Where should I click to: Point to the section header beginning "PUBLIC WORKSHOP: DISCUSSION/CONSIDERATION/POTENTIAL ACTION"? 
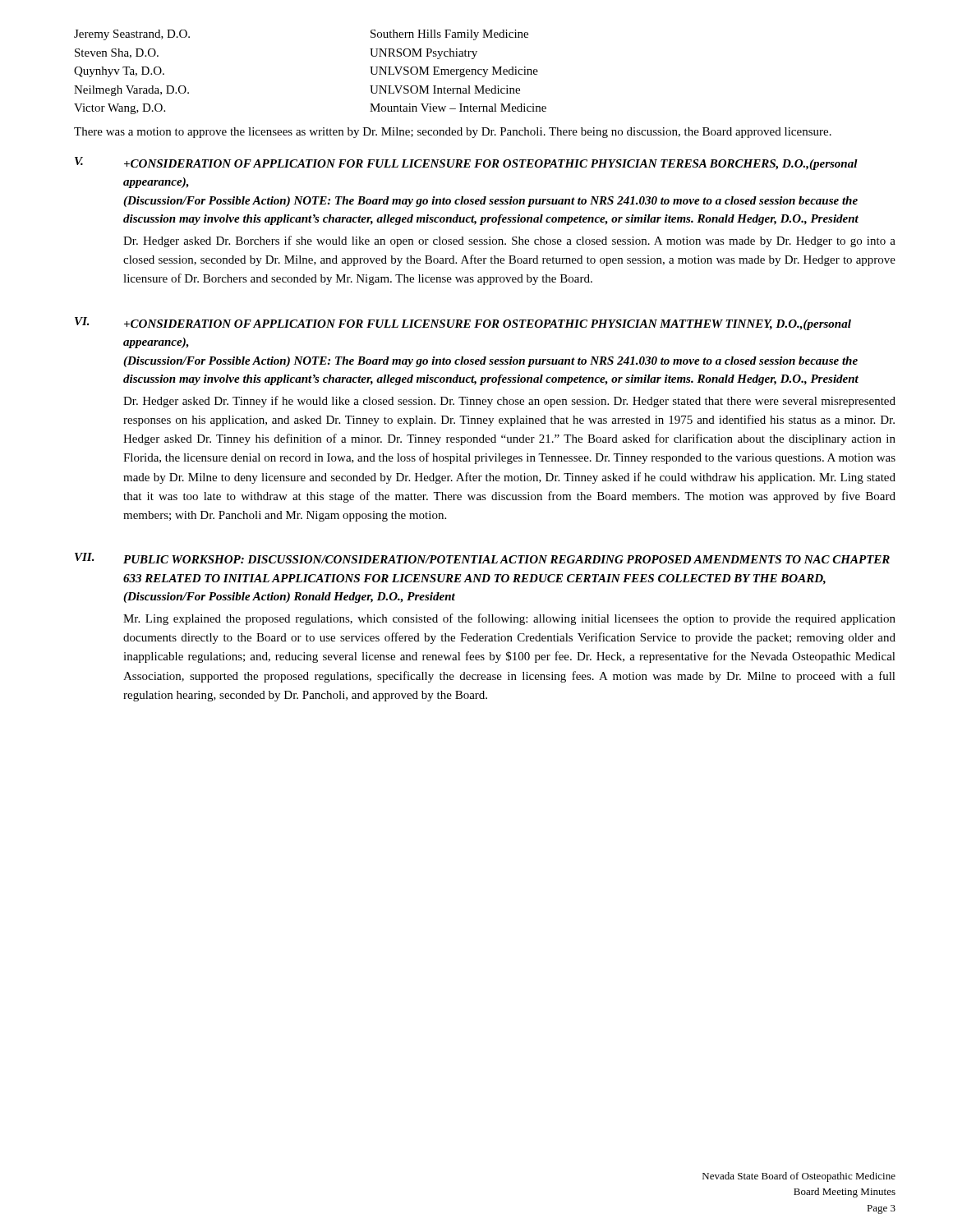tap(509, 578)
